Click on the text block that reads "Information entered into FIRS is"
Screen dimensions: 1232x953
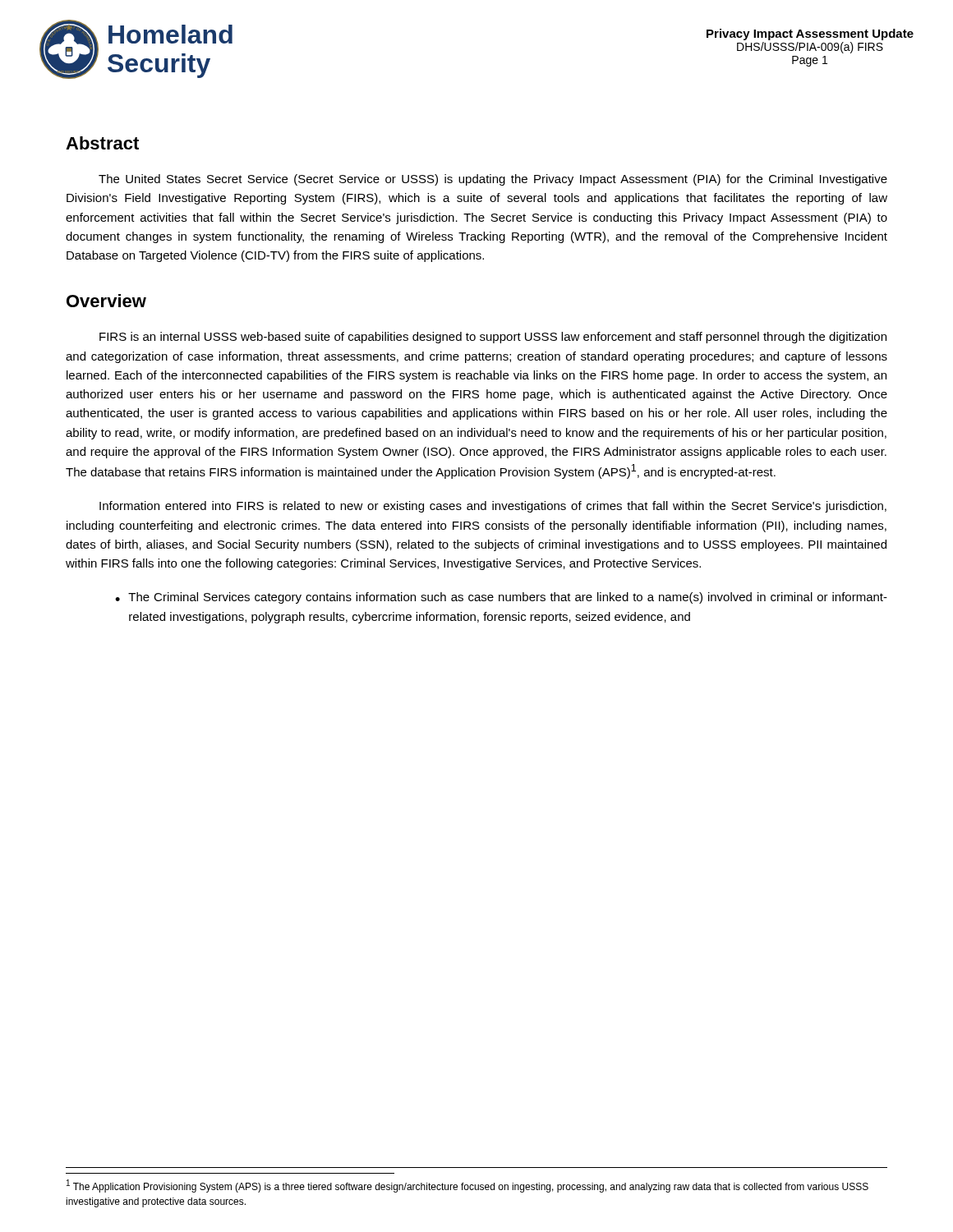click(476, 534)
